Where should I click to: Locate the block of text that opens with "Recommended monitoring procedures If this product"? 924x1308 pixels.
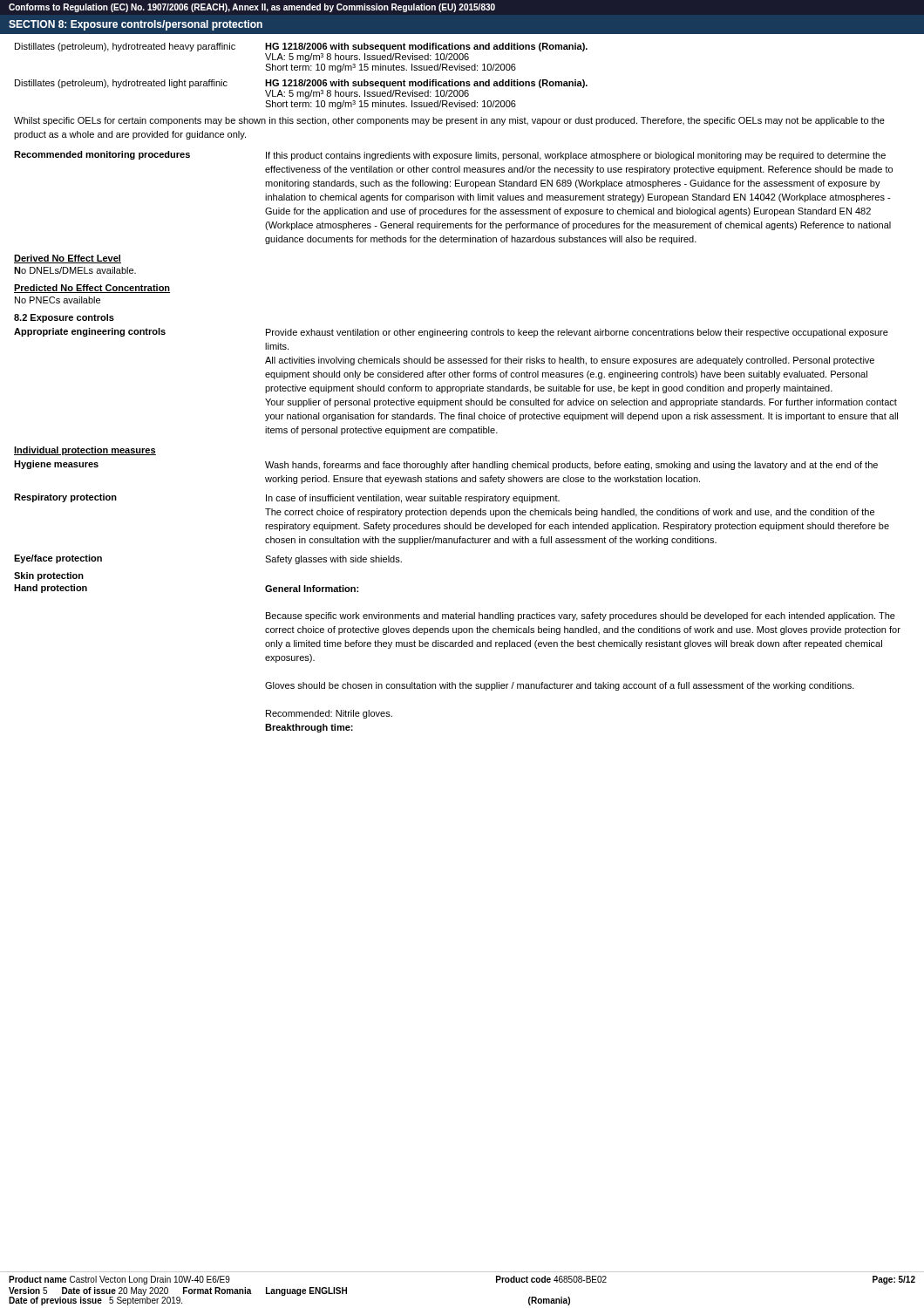pyautogui.click(x=462, y=198)
